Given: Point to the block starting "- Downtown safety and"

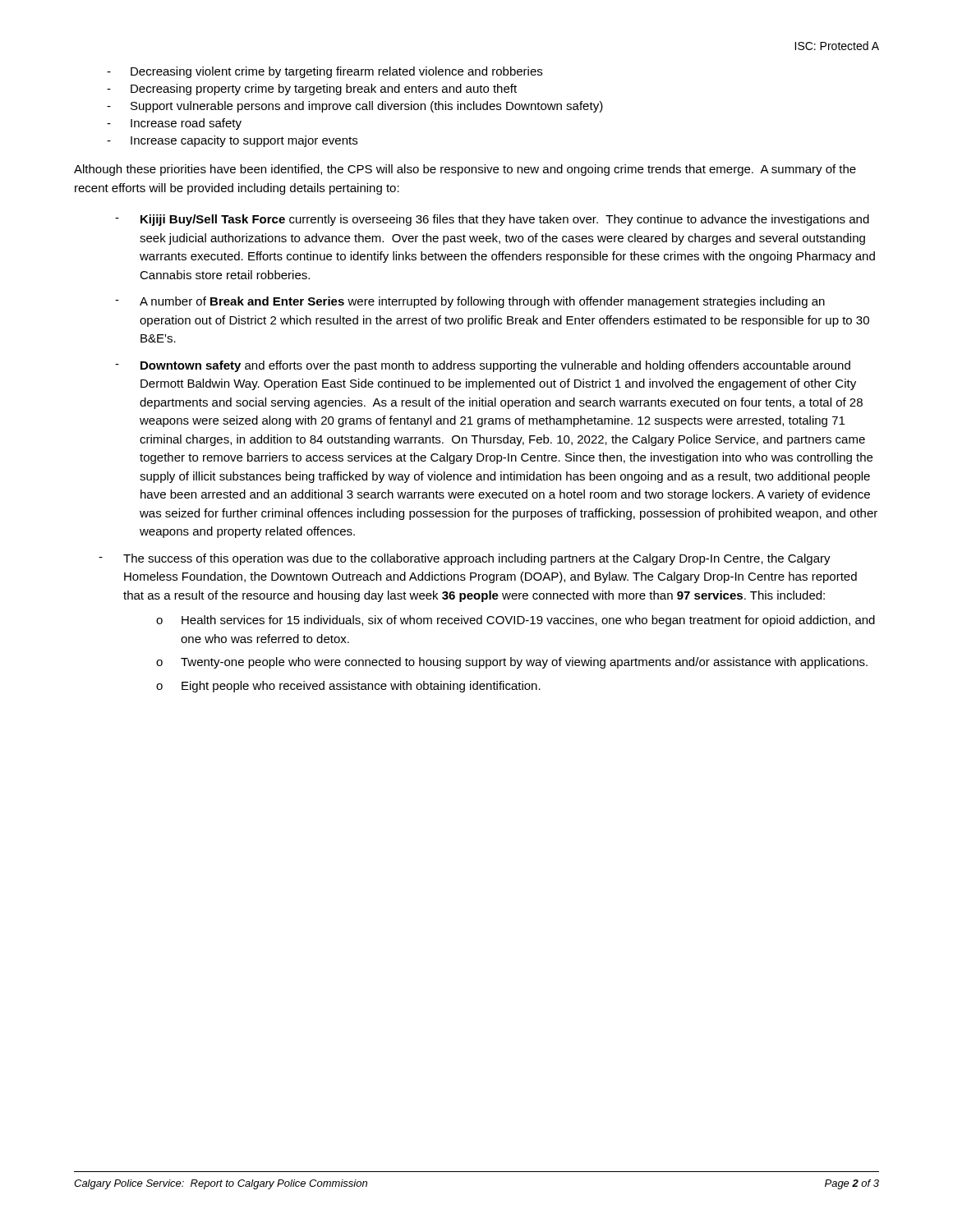Looking at the screenshot, I should tap(497, 448).
